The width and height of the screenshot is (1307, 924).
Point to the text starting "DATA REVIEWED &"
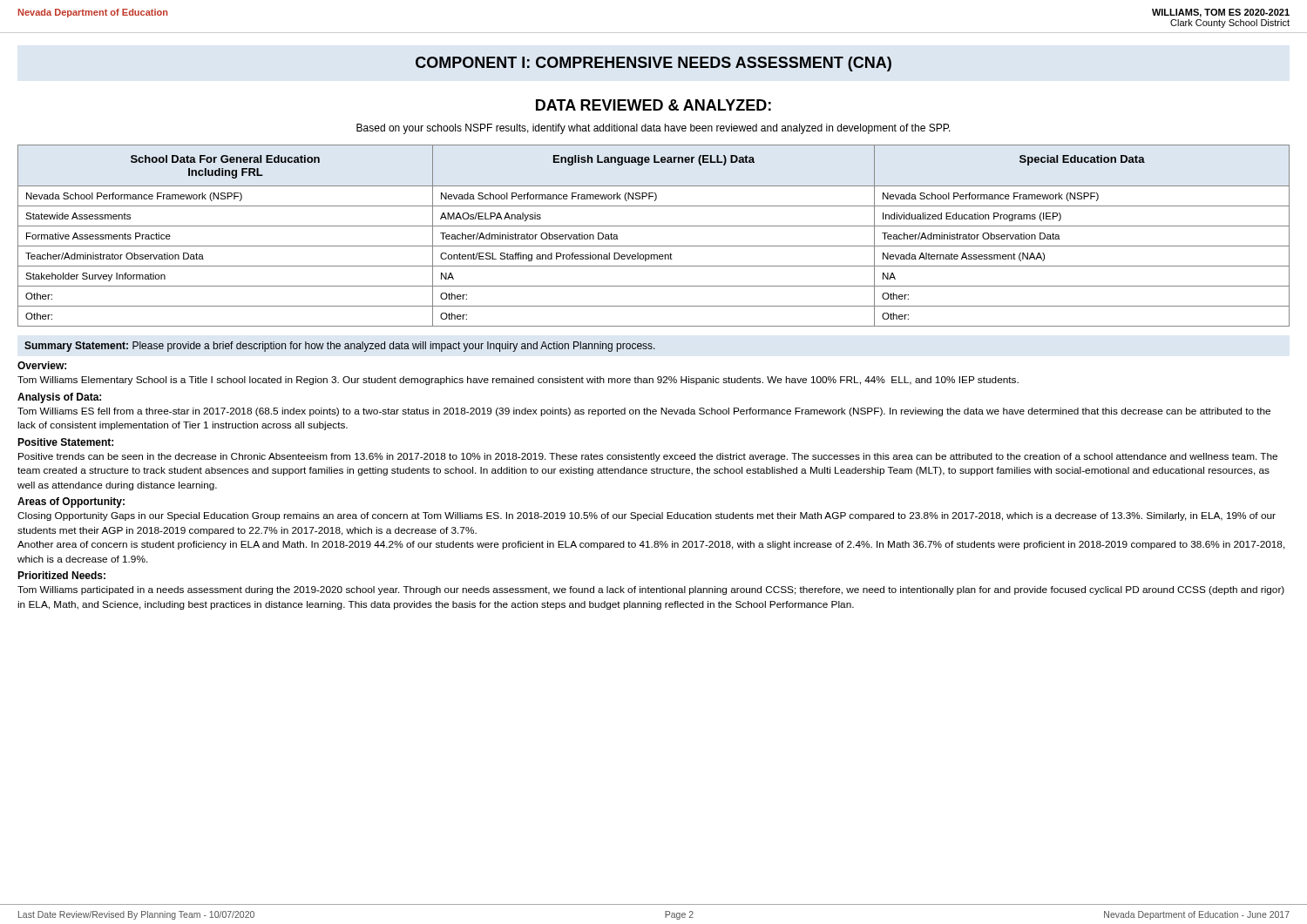point(654,106)
